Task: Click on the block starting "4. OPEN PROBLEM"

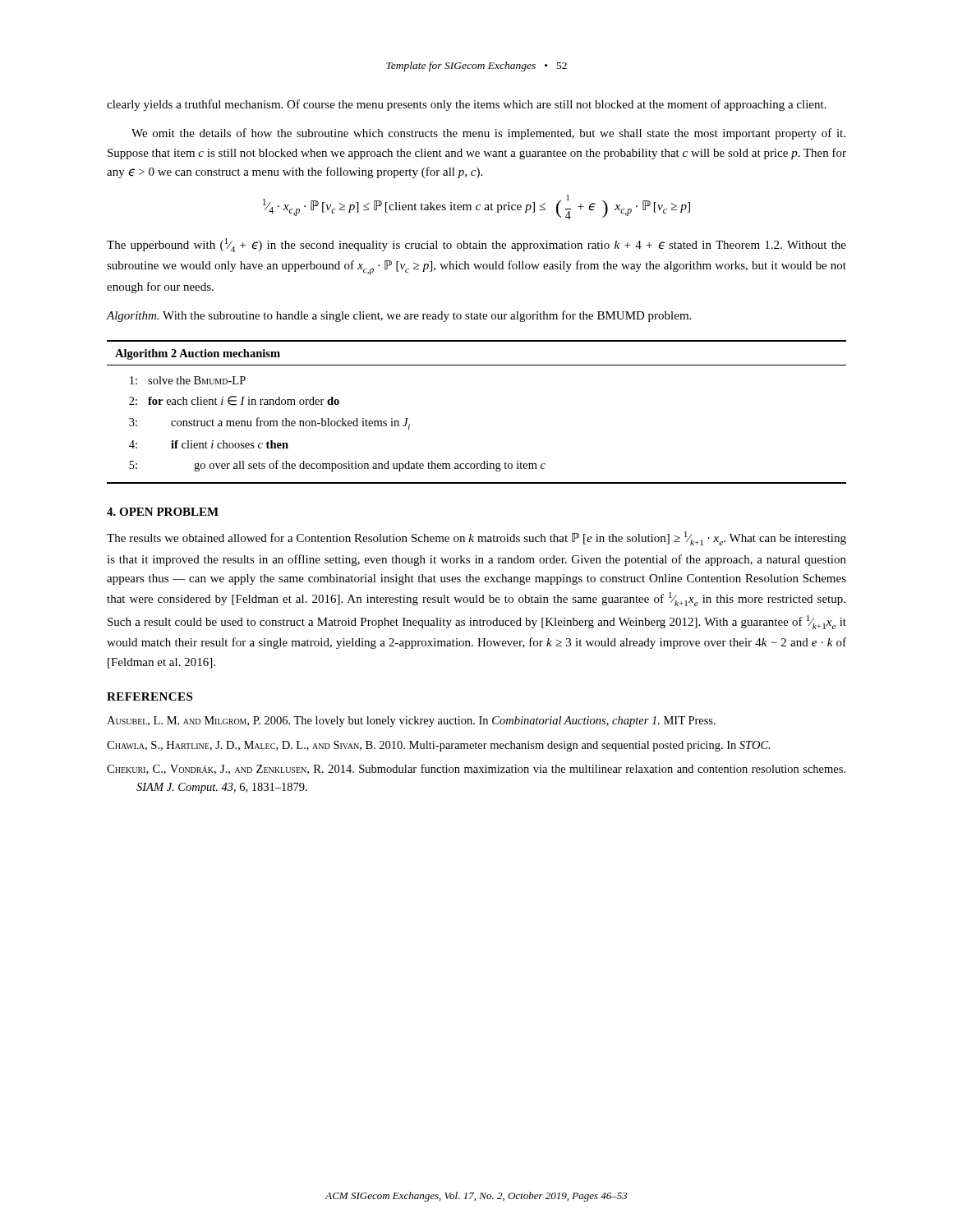Action: click(x=163, y=512)
